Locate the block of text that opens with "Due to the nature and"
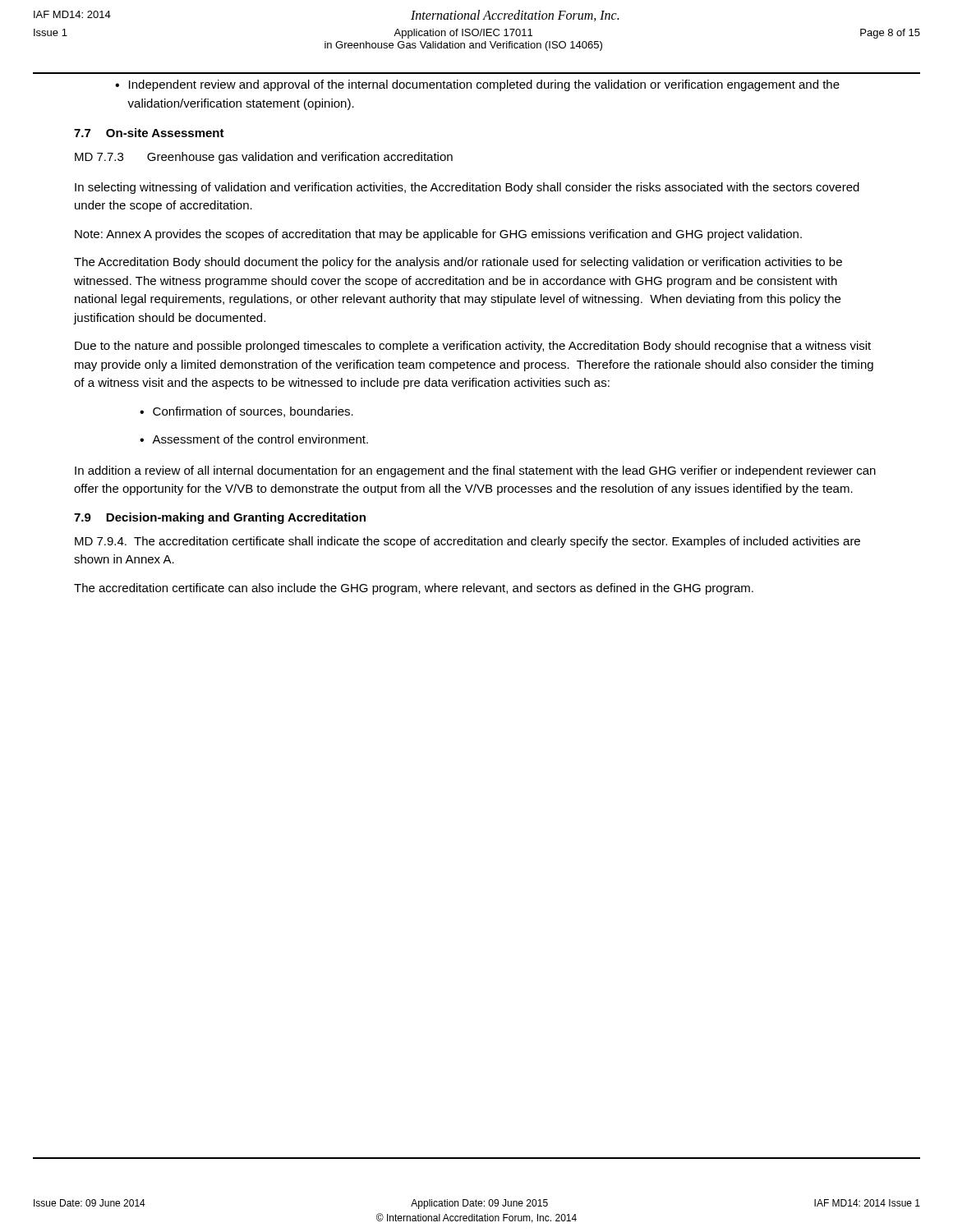Screen dimensions: 1232x953 coord(474,364)
